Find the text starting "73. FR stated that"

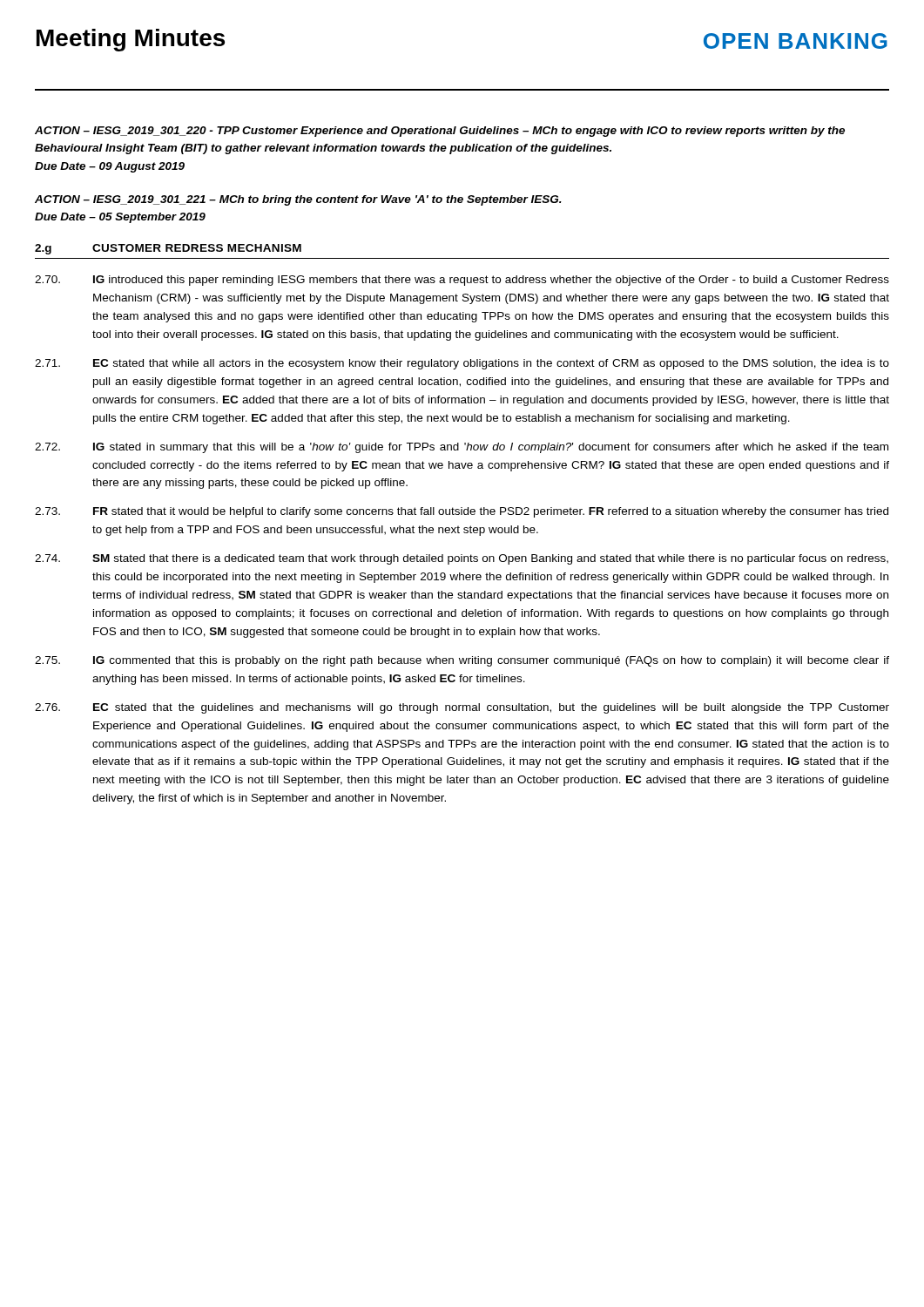462,521
